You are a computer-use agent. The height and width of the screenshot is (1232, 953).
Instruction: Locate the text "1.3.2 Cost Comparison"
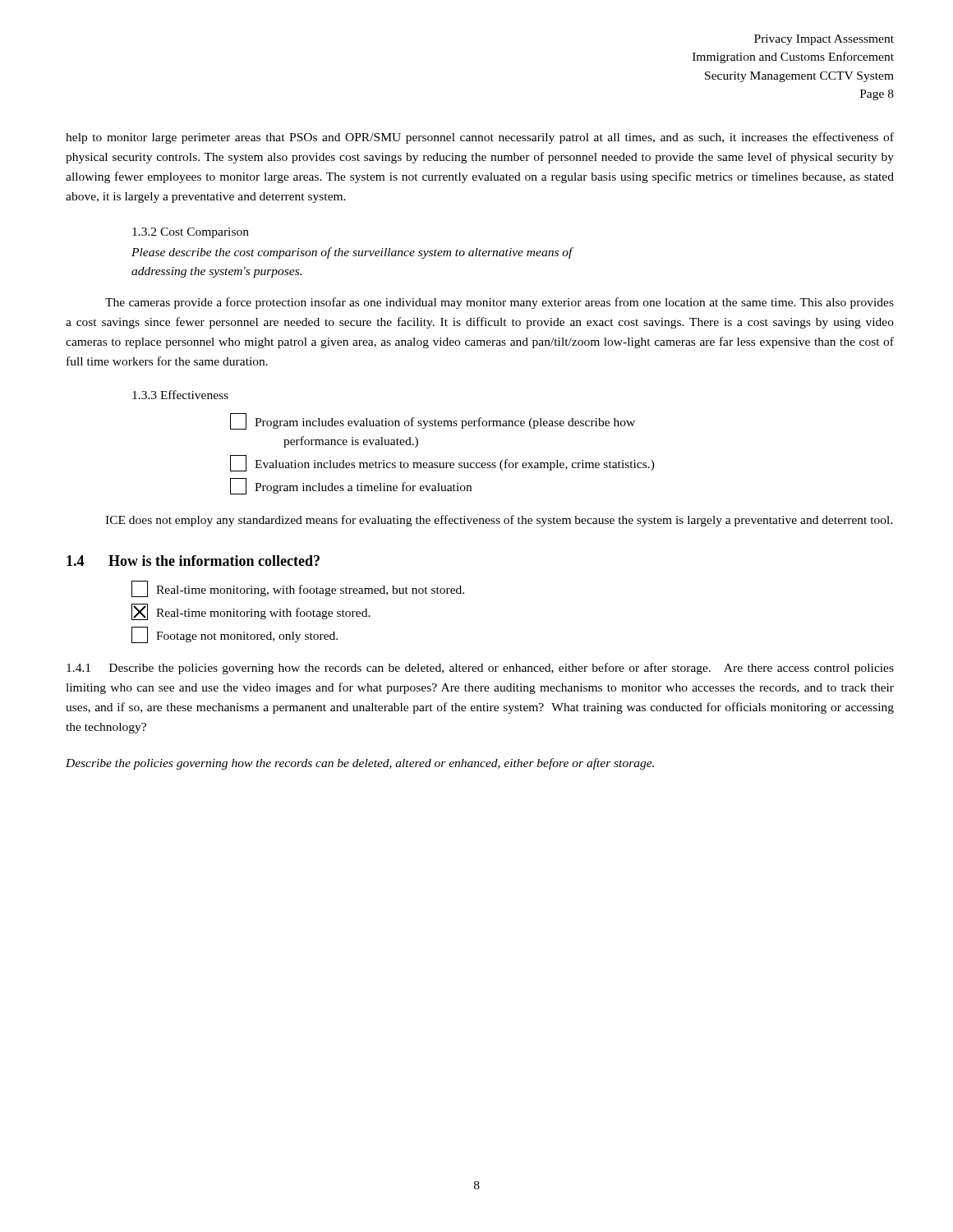pos(190,231)
